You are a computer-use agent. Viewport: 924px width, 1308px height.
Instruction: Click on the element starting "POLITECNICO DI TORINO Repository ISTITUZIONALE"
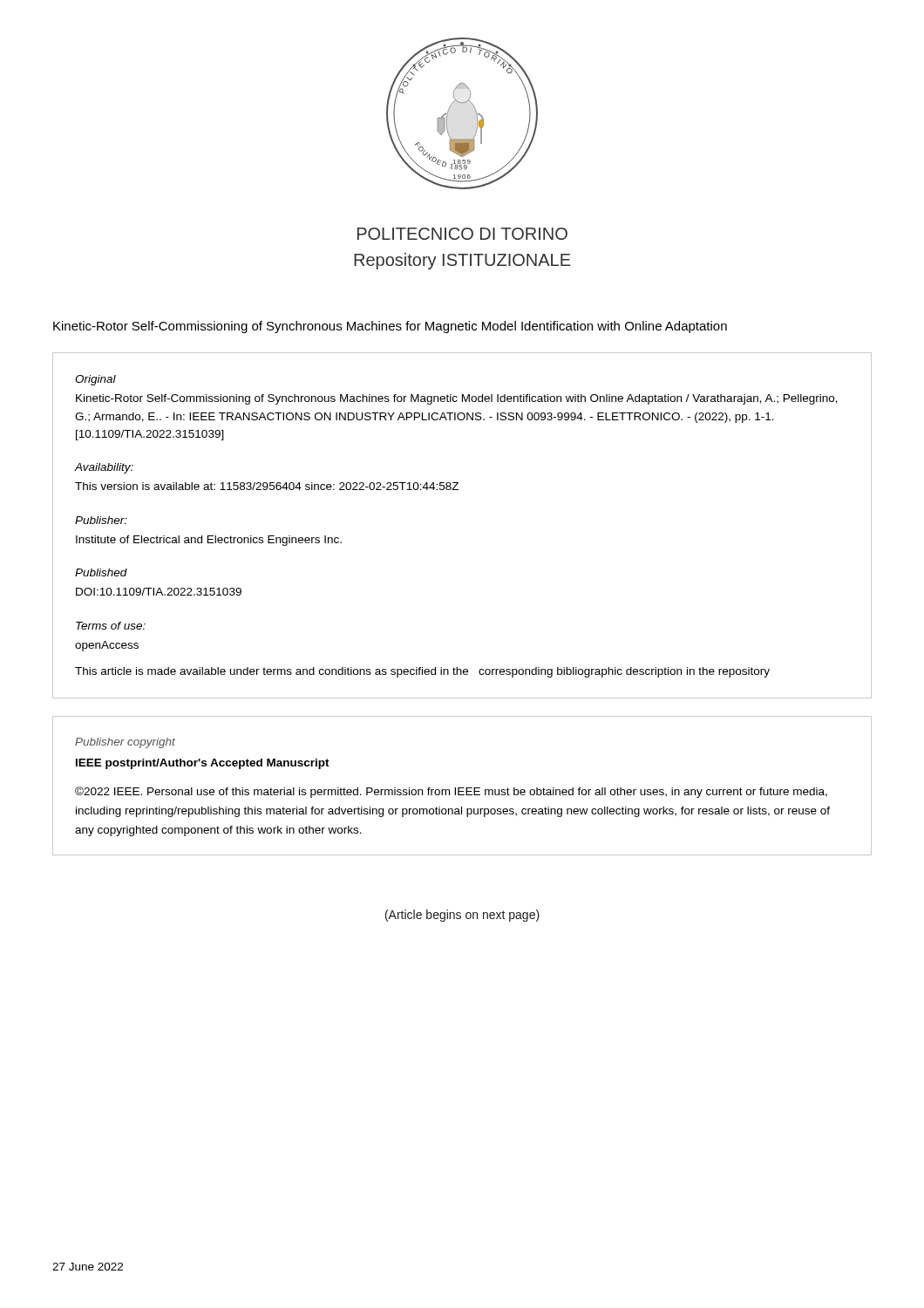coord(462,247)
